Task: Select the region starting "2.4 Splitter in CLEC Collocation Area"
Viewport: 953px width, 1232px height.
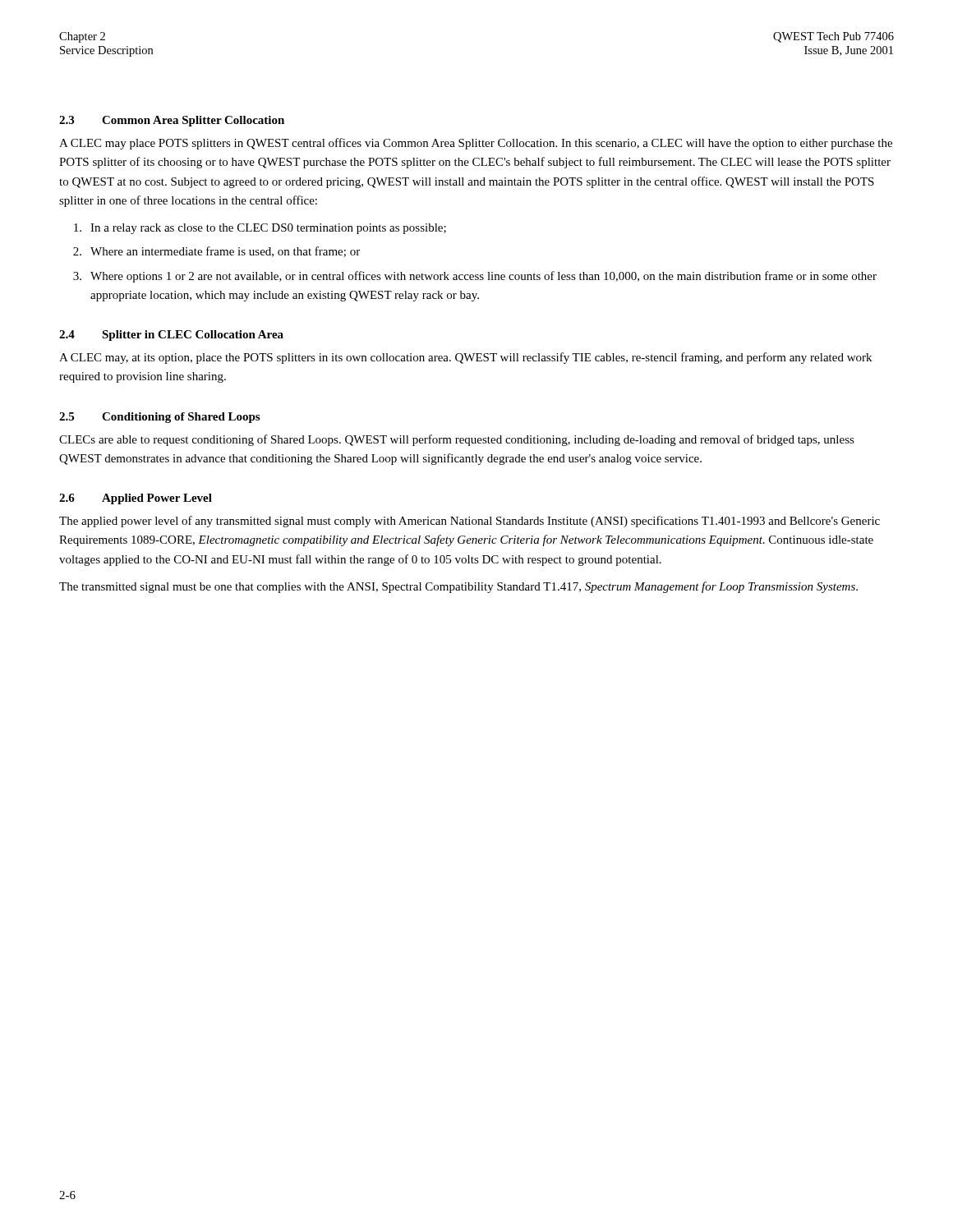Action: (171, 335)
